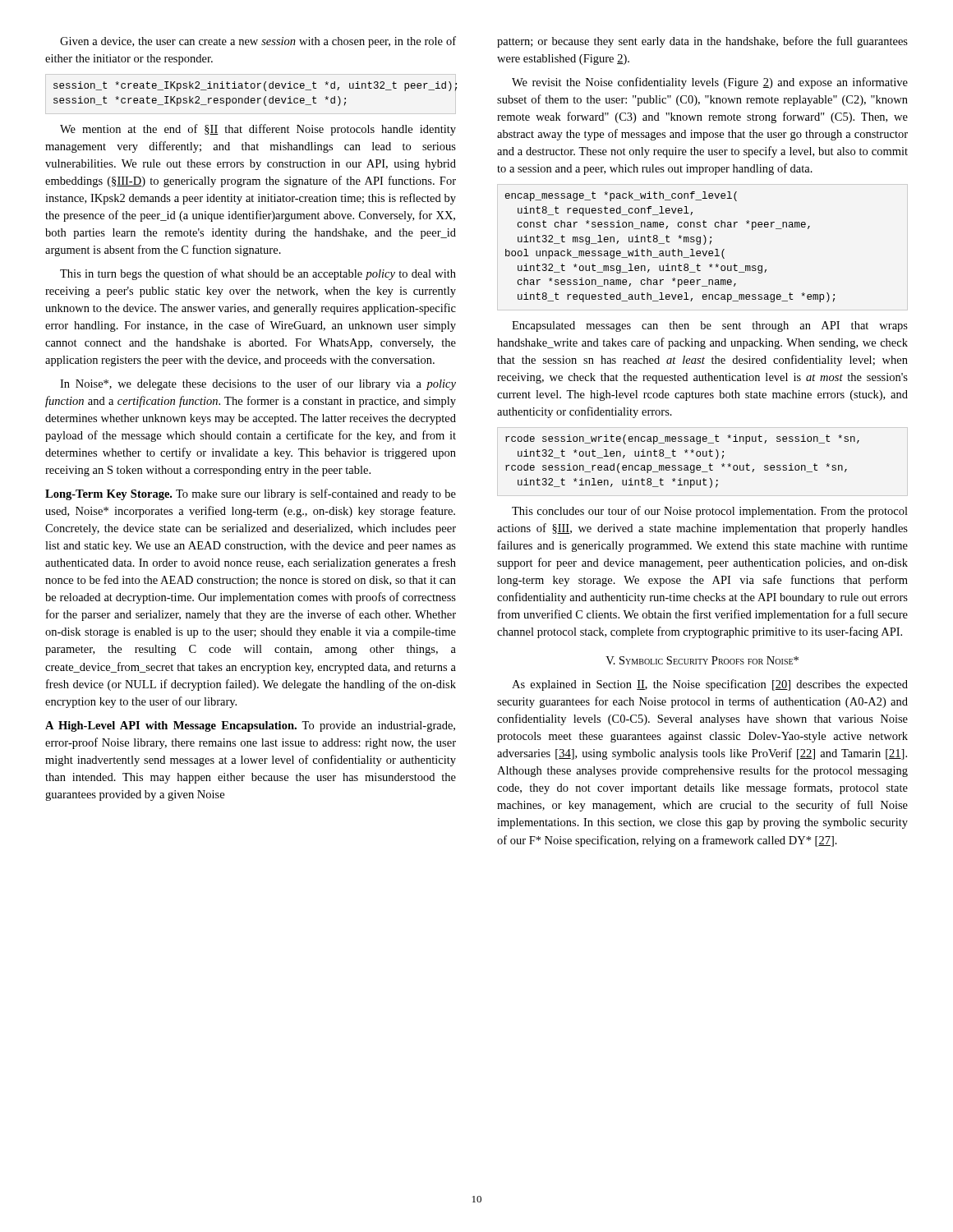Click on the text block with the text "As explained in Section II, the Noise specification"

pyautogui.click(x=702, y=763)
